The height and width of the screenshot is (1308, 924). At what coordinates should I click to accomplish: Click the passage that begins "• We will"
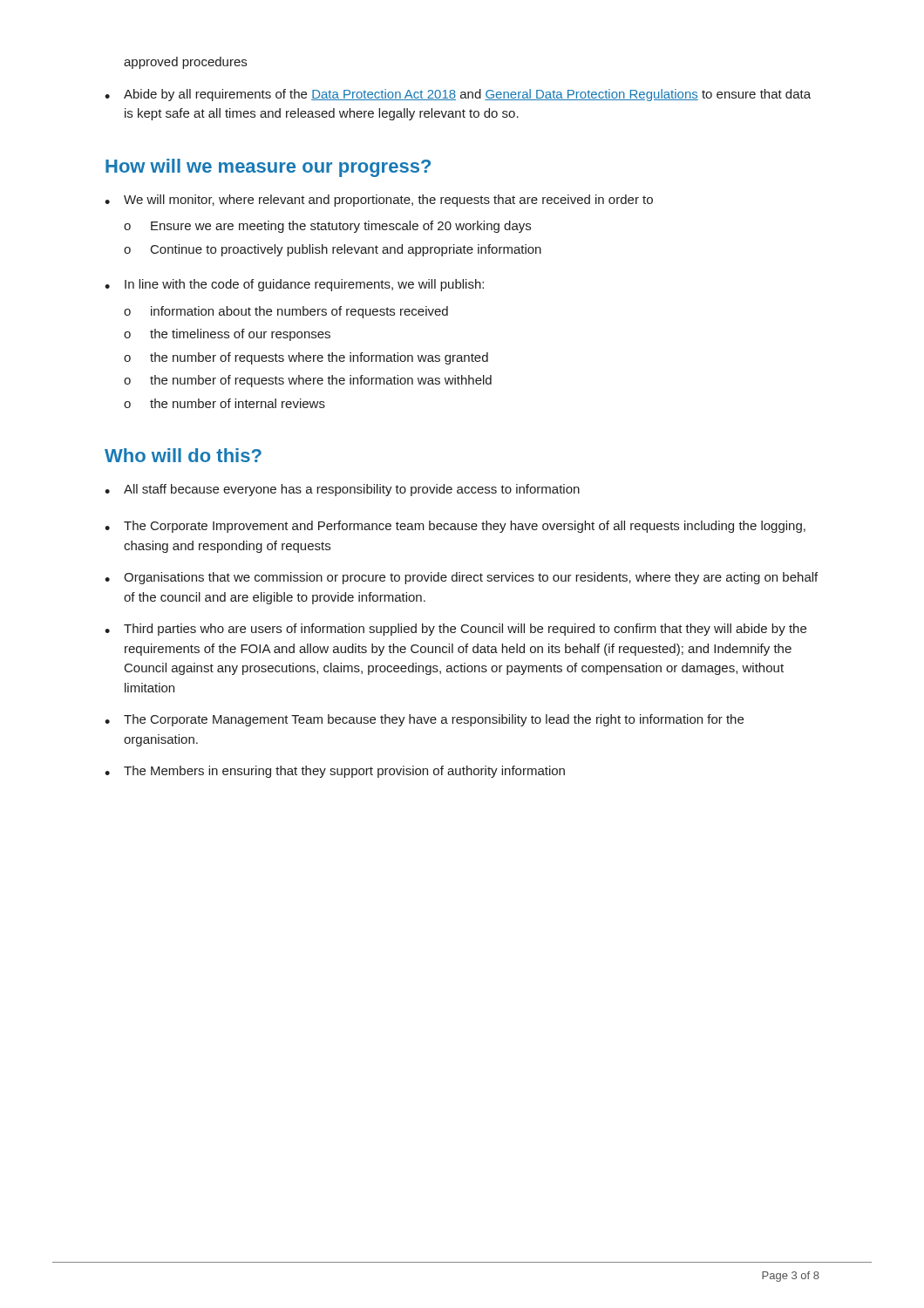pos(379,226)
